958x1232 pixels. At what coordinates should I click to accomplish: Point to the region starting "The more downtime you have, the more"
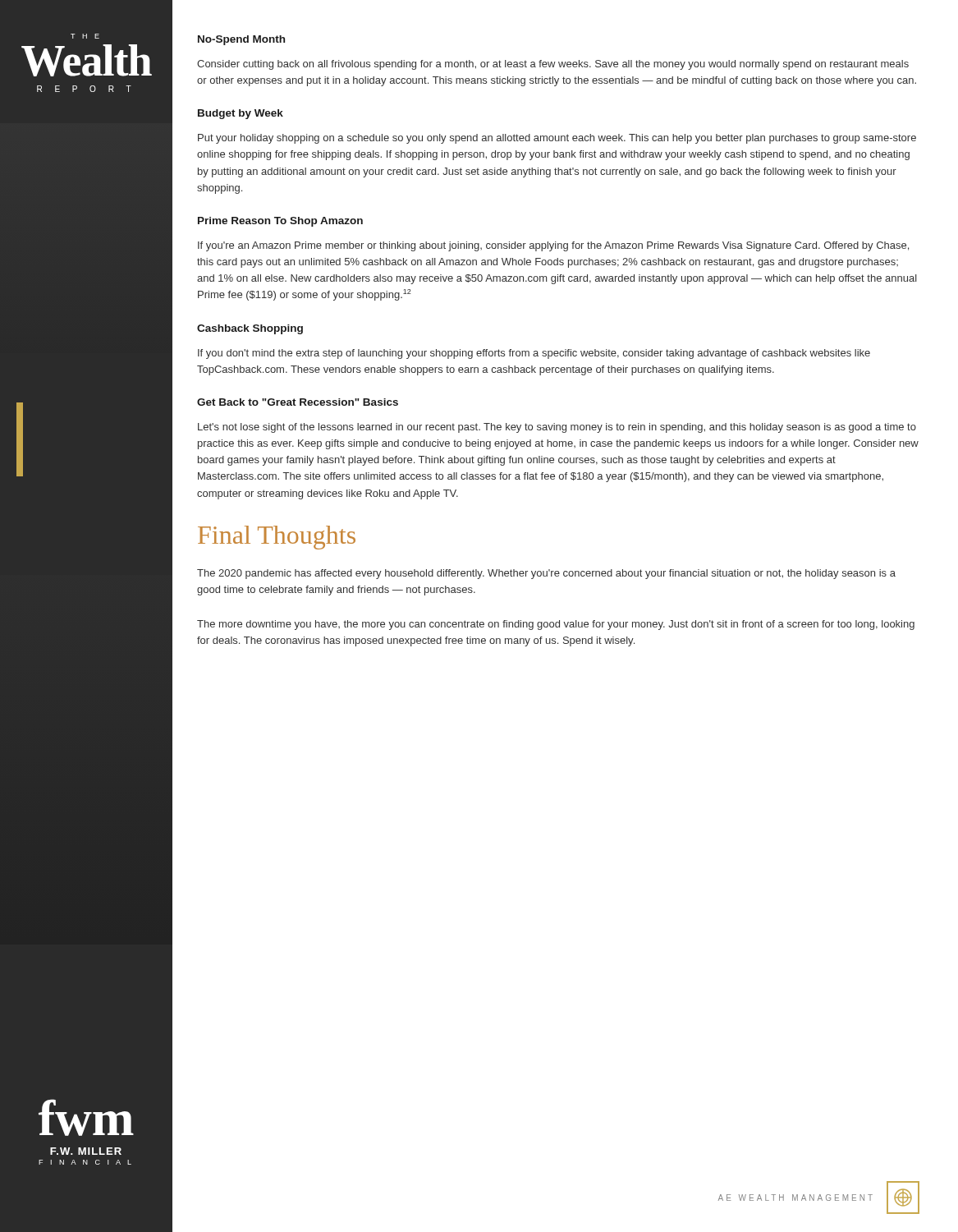click(x=558, y=633)
